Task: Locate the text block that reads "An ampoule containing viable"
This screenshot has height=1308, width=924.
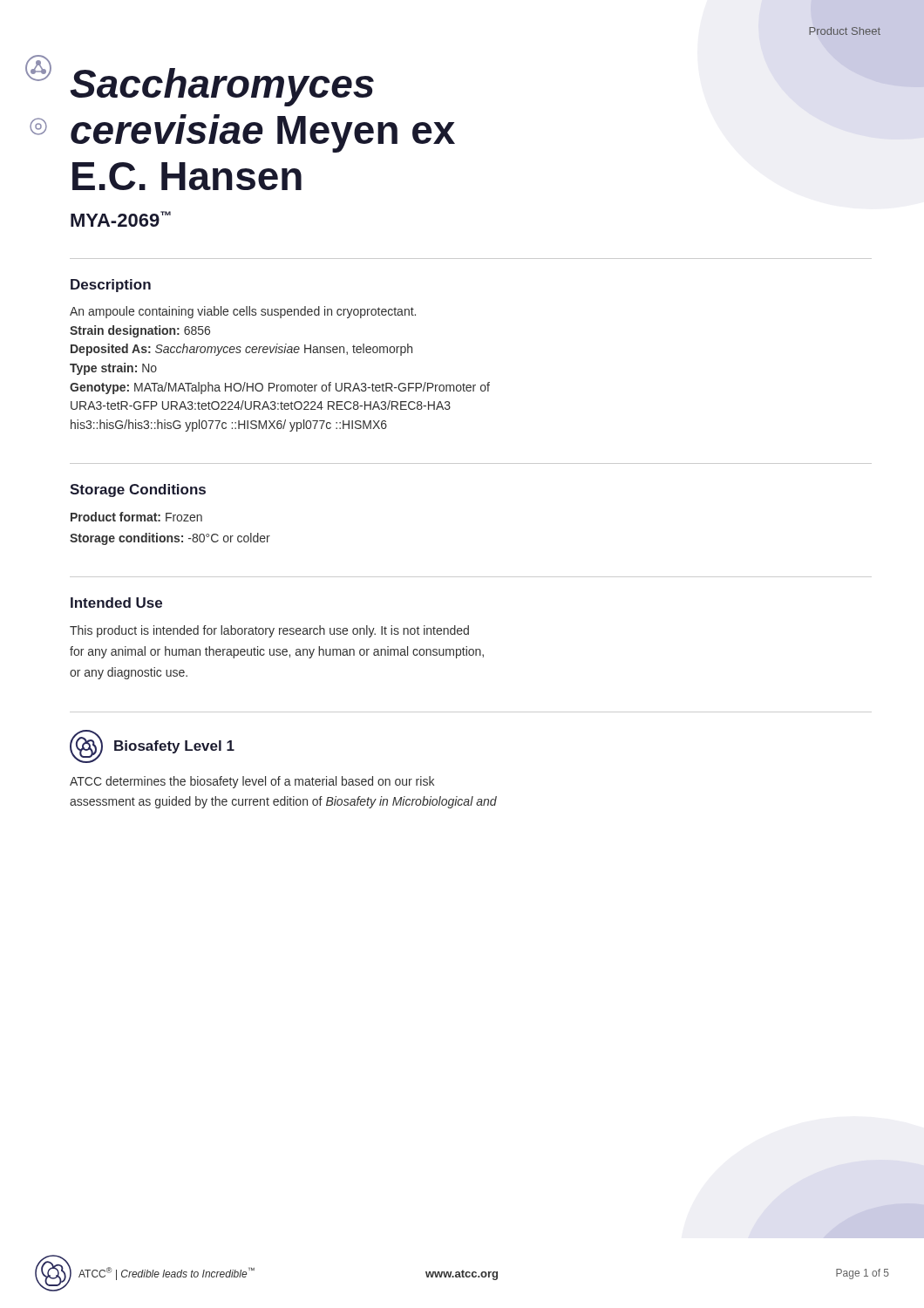Action: [x=243, y=312]
